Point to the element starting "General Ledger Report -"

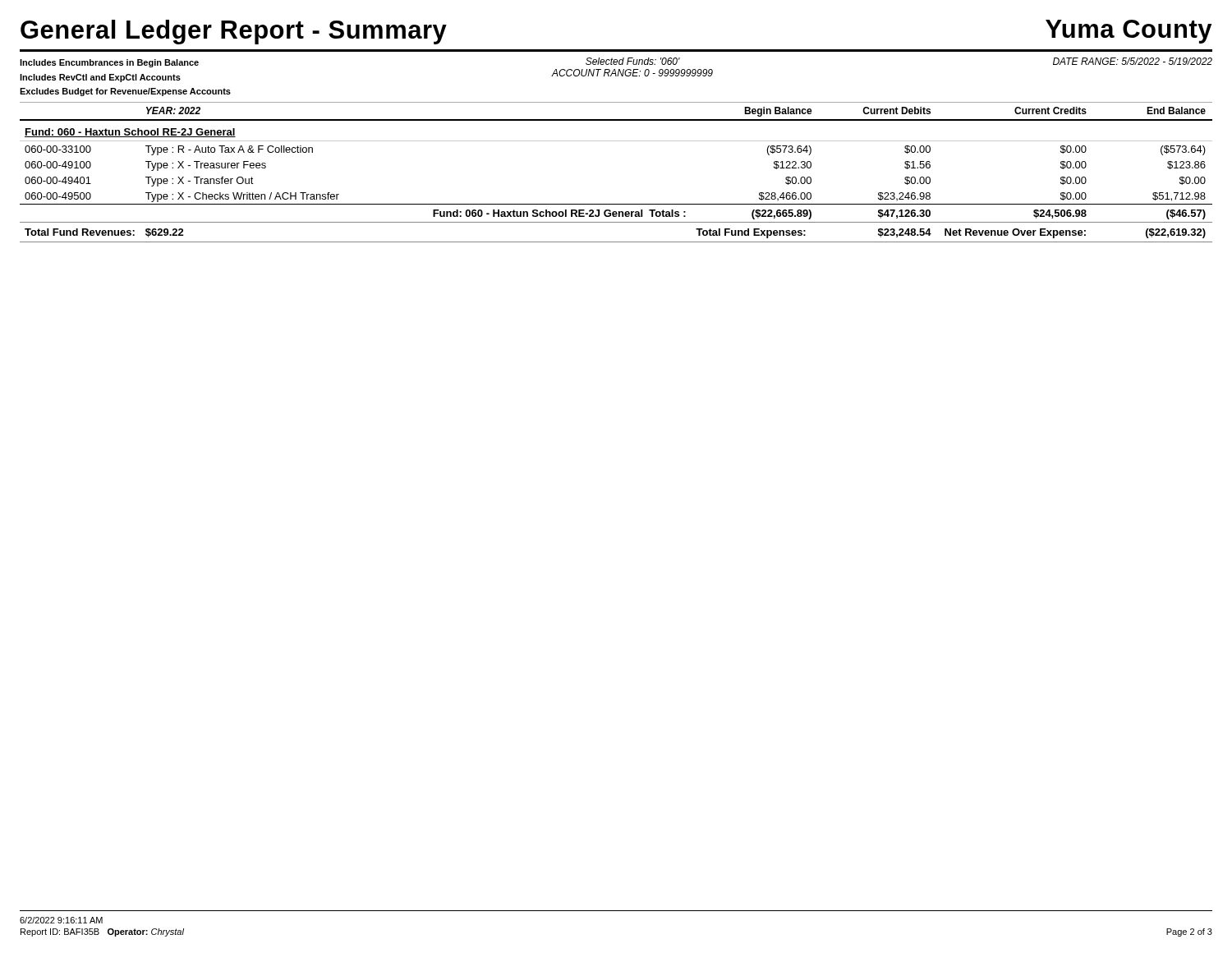[233, 30]
